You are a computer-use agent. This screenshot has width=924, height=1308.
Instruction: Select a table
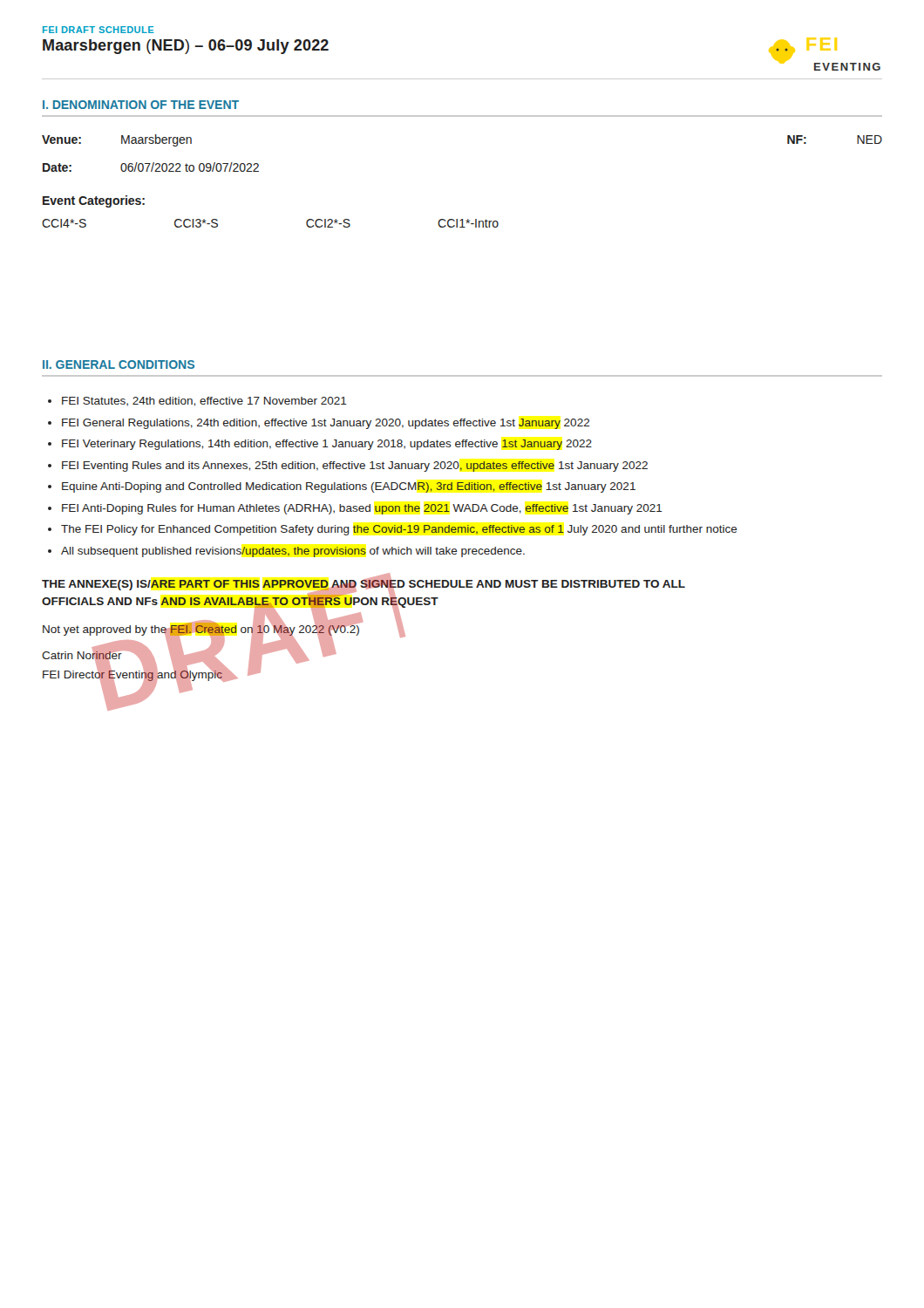tap(462, 153)
